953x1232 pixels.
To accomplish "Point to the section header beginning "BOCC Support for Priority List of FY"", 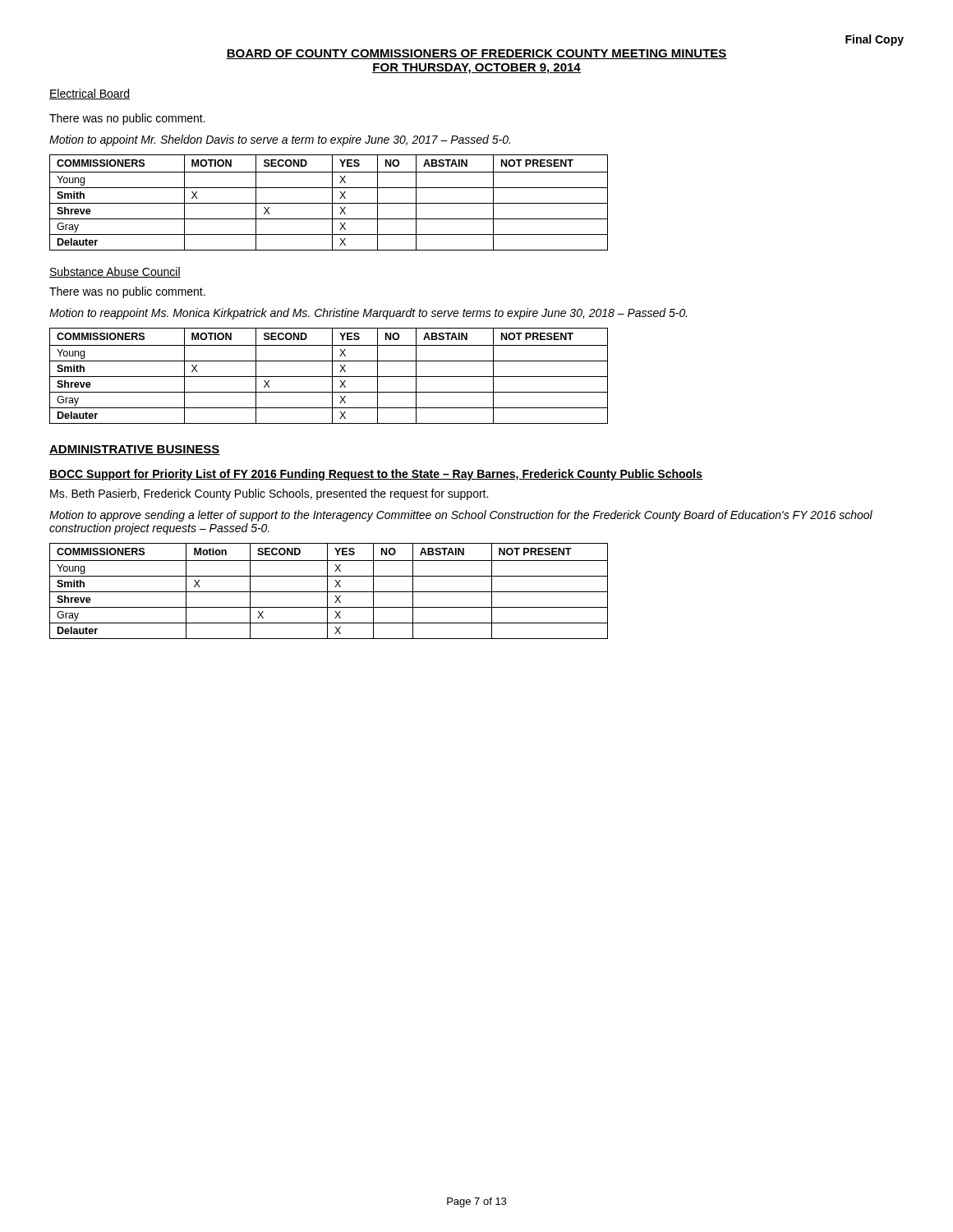I will [x=376, y=474].
